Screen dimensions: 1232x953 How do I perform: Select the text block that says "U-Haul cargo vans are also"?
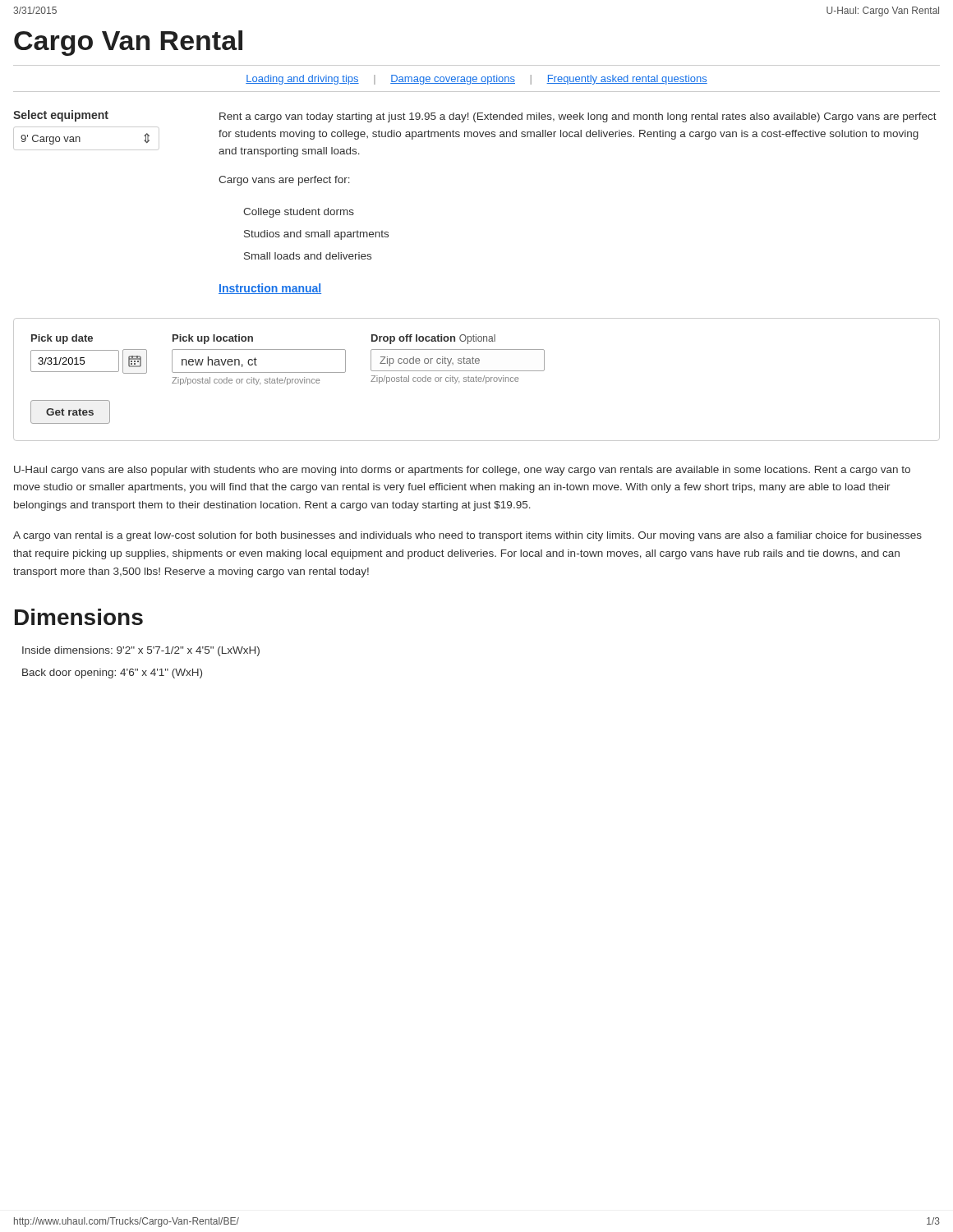(462, 487)
